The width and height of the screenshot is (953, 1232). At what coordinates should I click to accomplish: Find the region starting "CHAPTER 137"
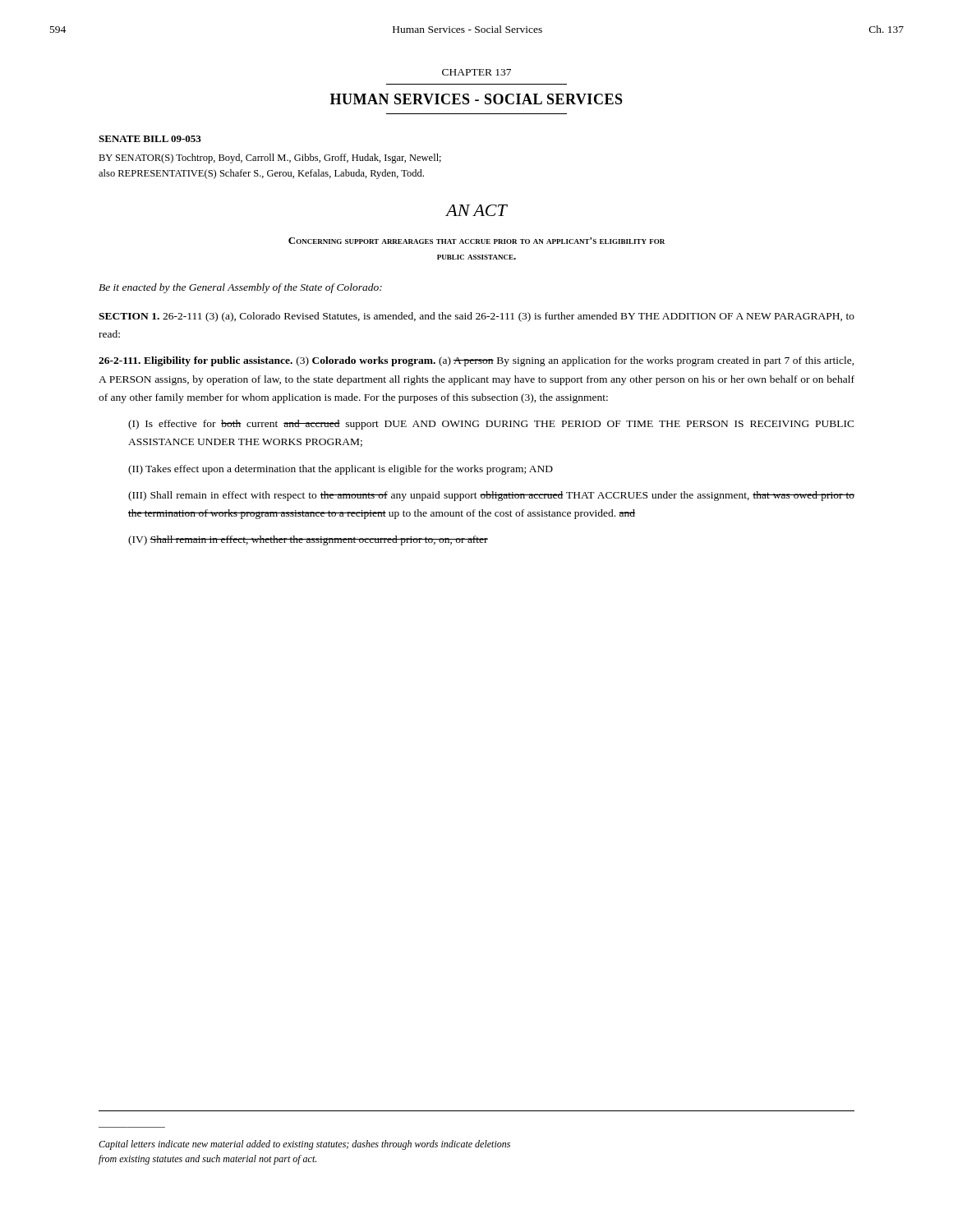tap(476, 72)
